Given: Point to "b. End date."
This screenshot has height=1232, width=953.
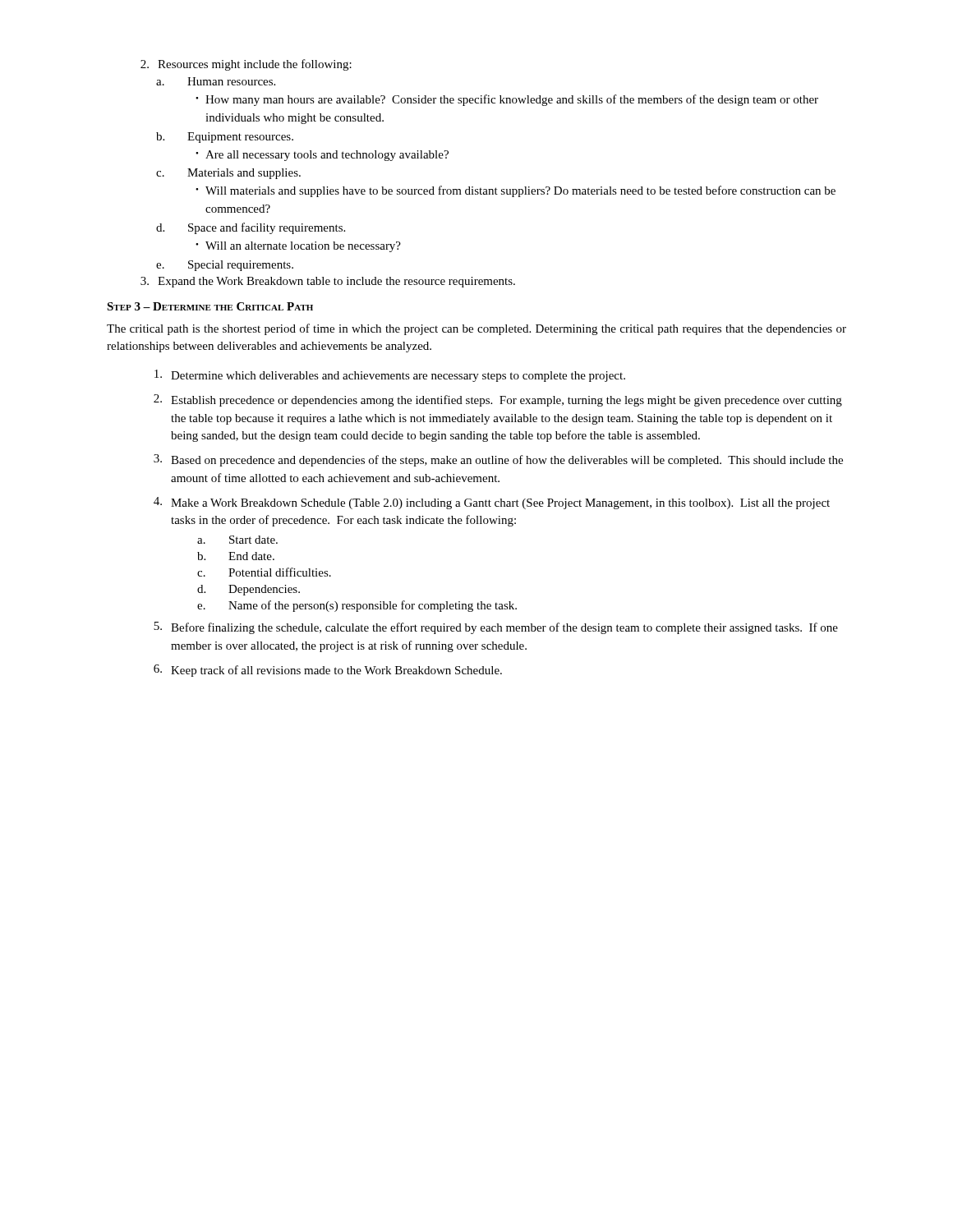Looking at the screenshot, I should (236, 556).
